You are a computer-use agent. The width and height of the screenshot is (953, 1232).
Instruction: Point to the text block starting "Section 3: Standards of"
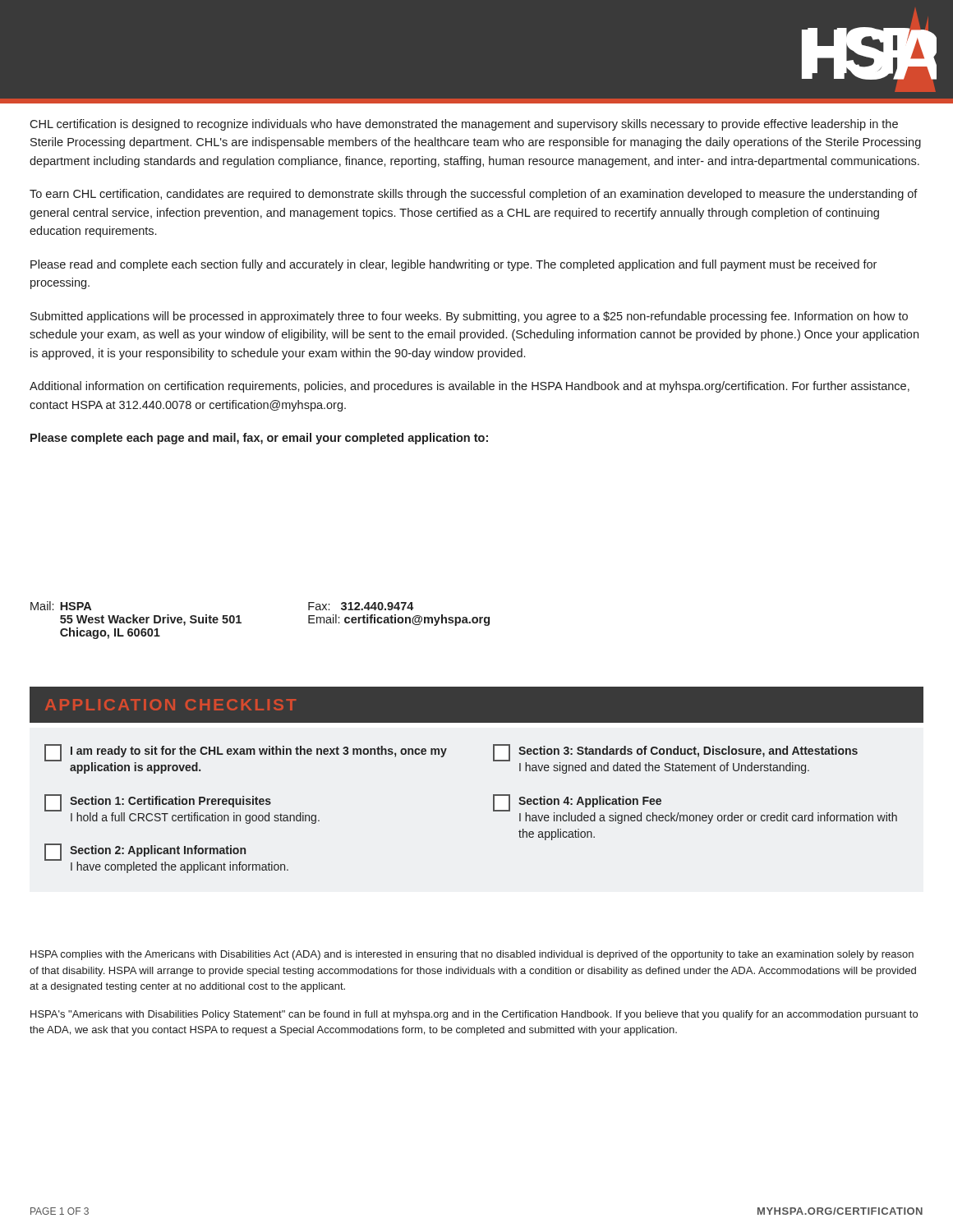click(x=675, y=759)
